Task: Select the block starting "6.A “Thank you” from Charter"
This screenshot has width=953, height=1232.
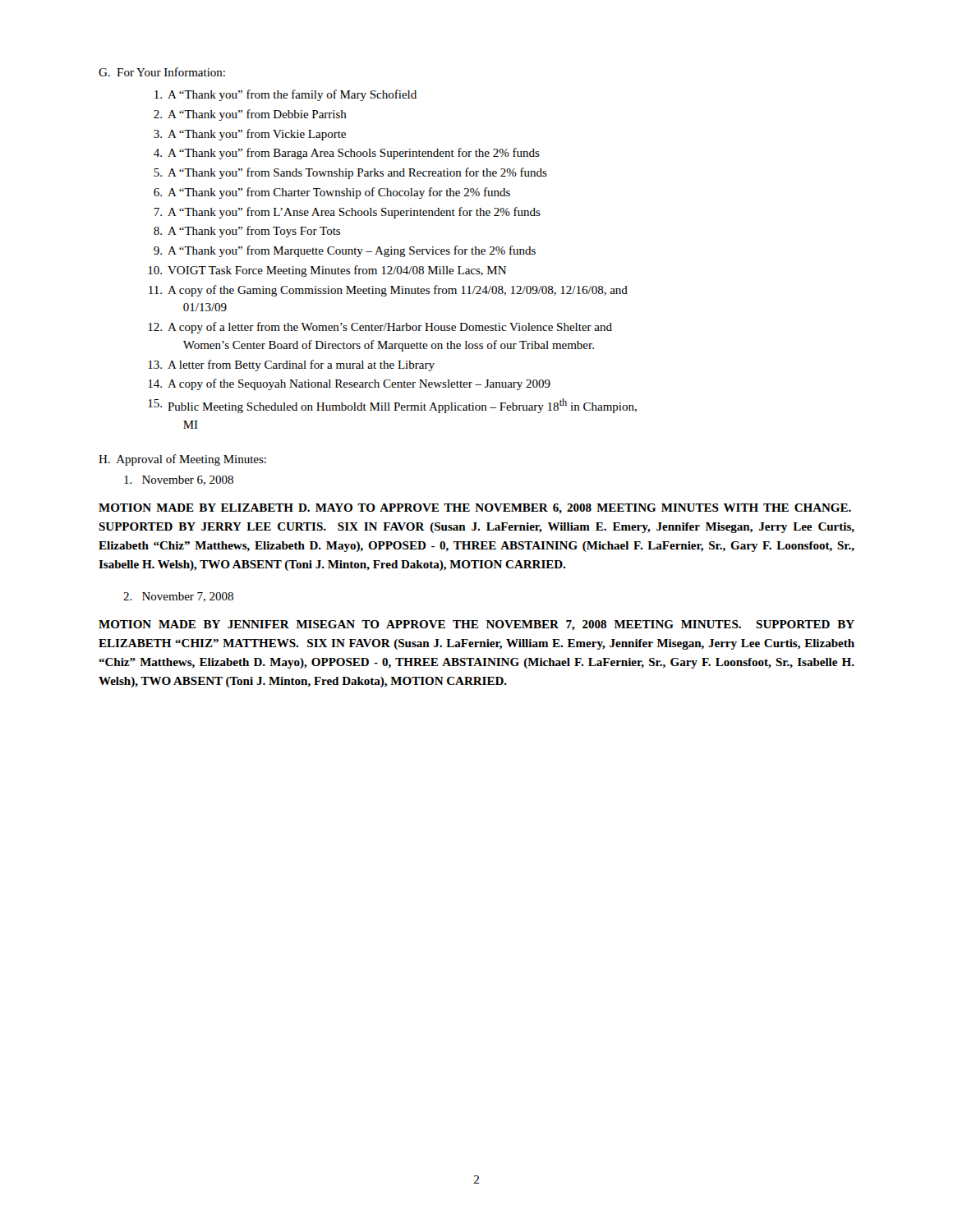Action: 493,193
